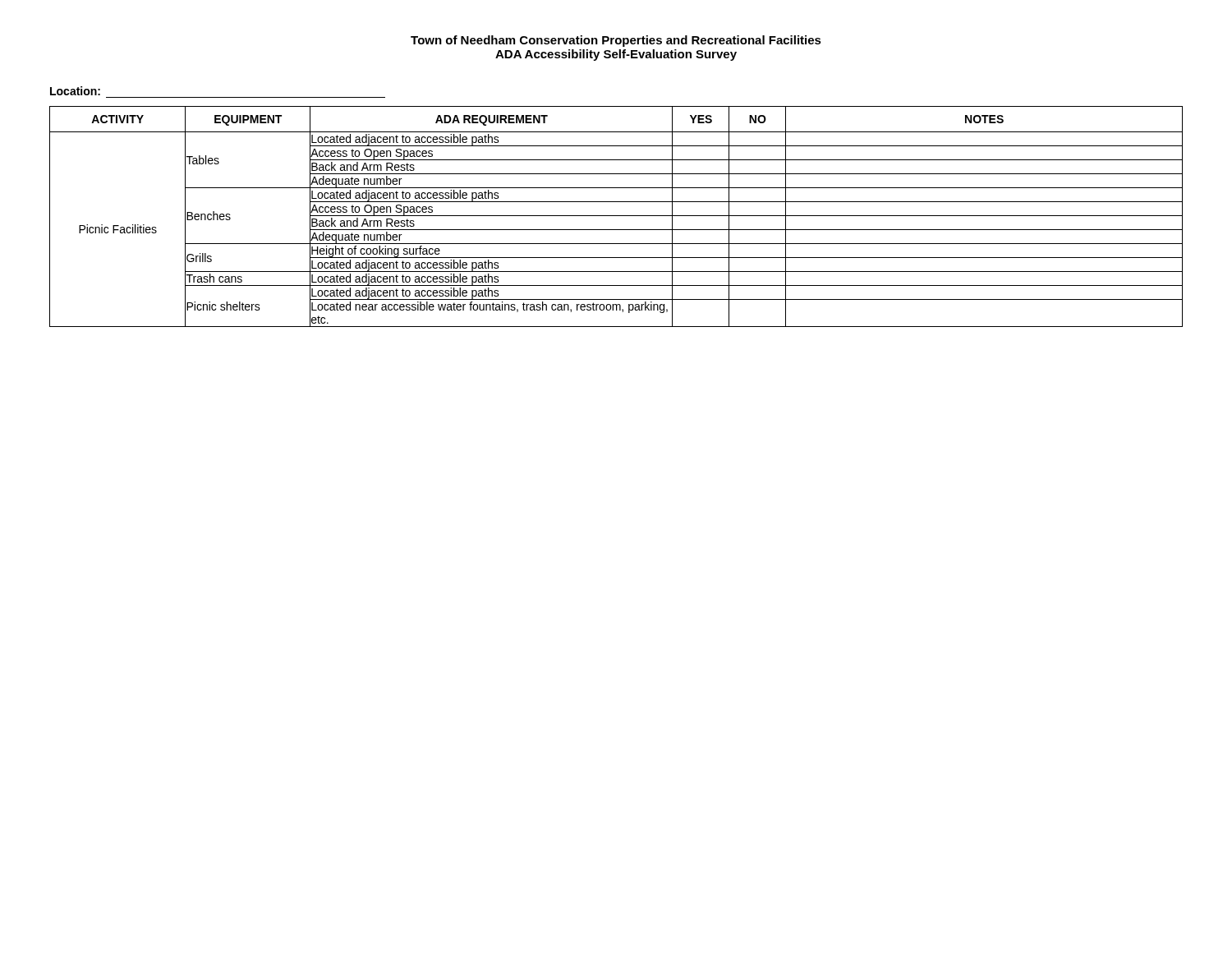The height and width of the screenshot is (953, 1232).
Task: Select the table that reads "Located near accessible water"
Action: (x=616, y=216)
